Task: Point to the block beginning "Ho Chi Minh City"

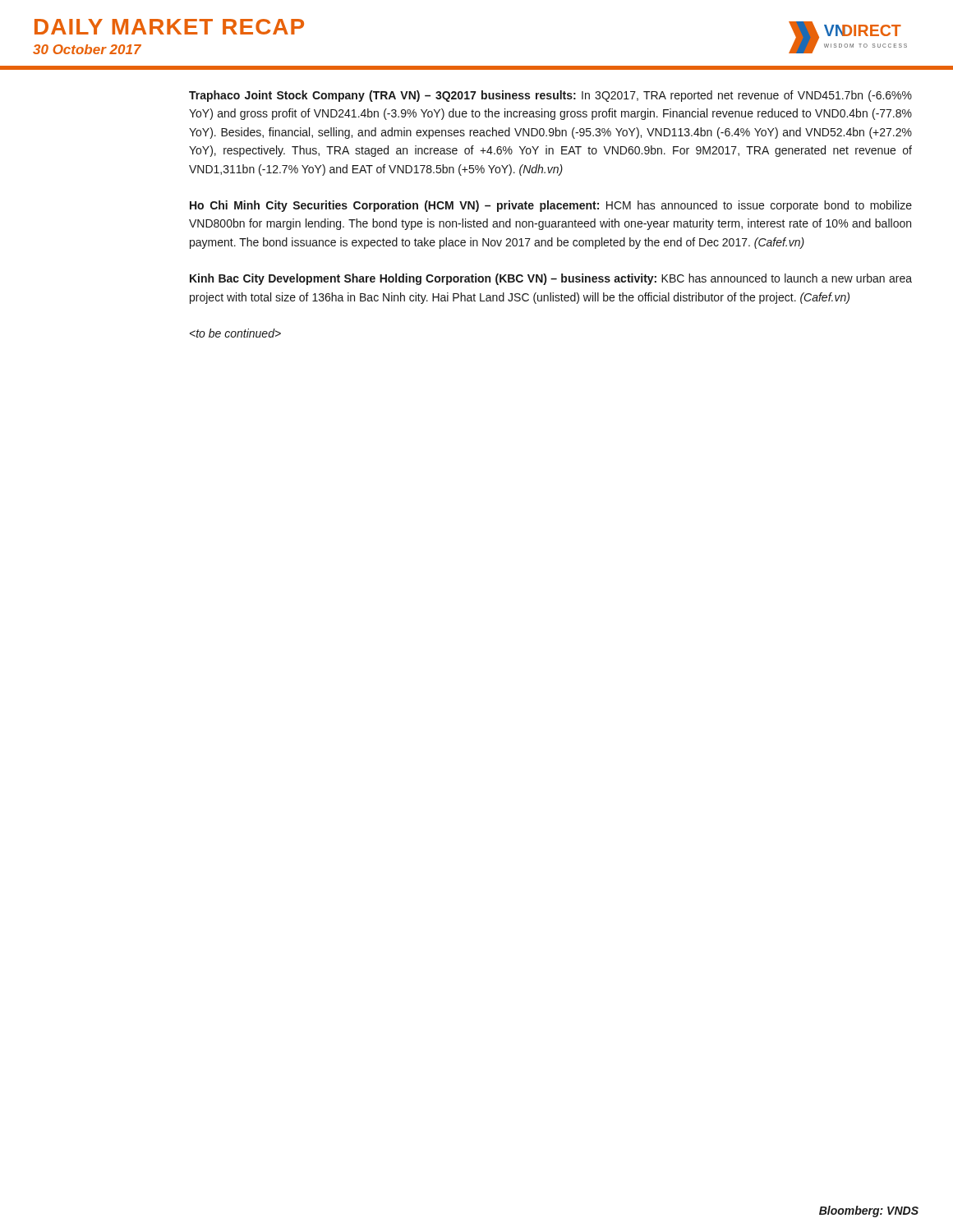Action: click(x=550, y=224)
